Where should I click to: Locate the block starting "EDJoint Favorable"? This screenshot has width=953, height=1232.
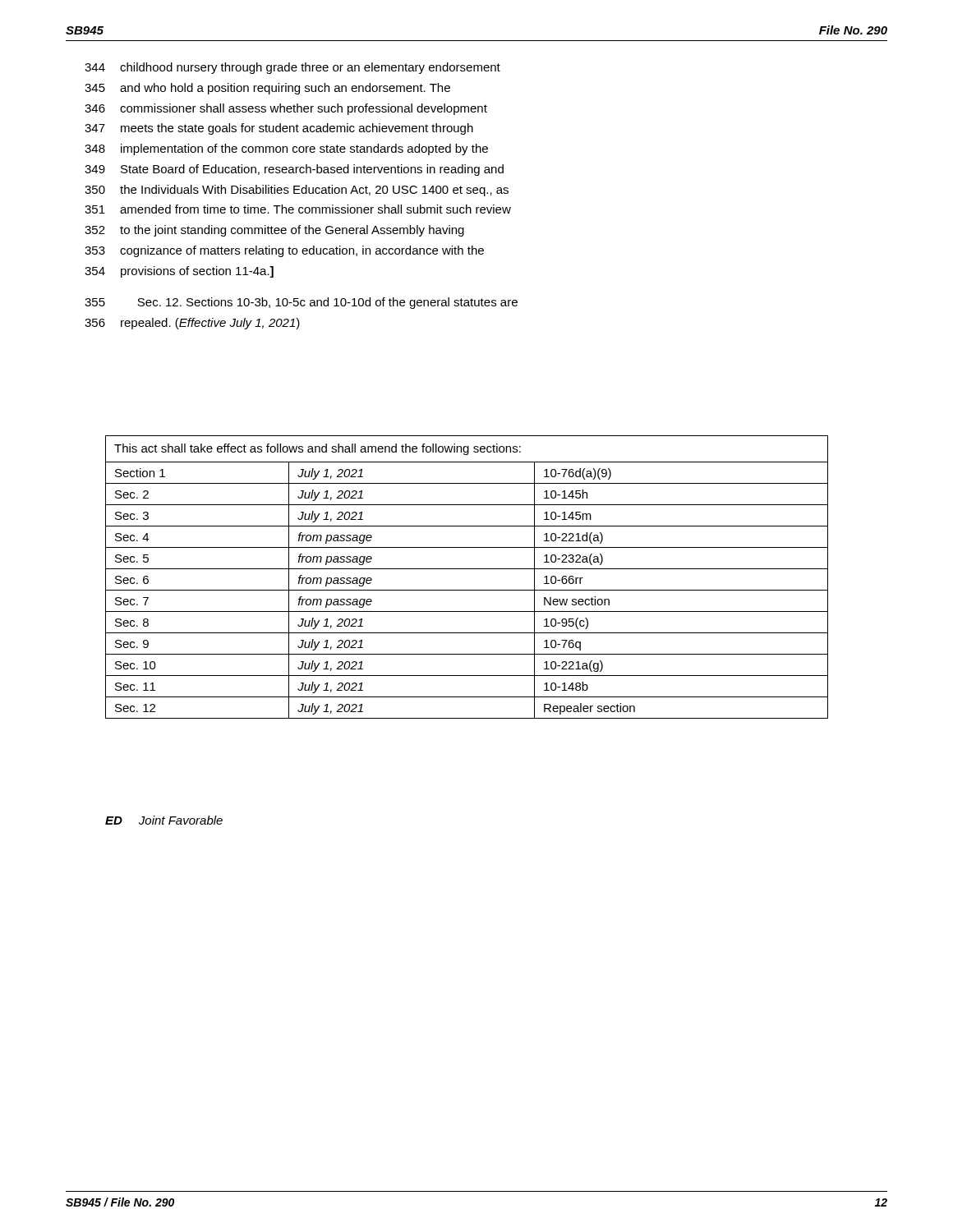coord(164,820)
